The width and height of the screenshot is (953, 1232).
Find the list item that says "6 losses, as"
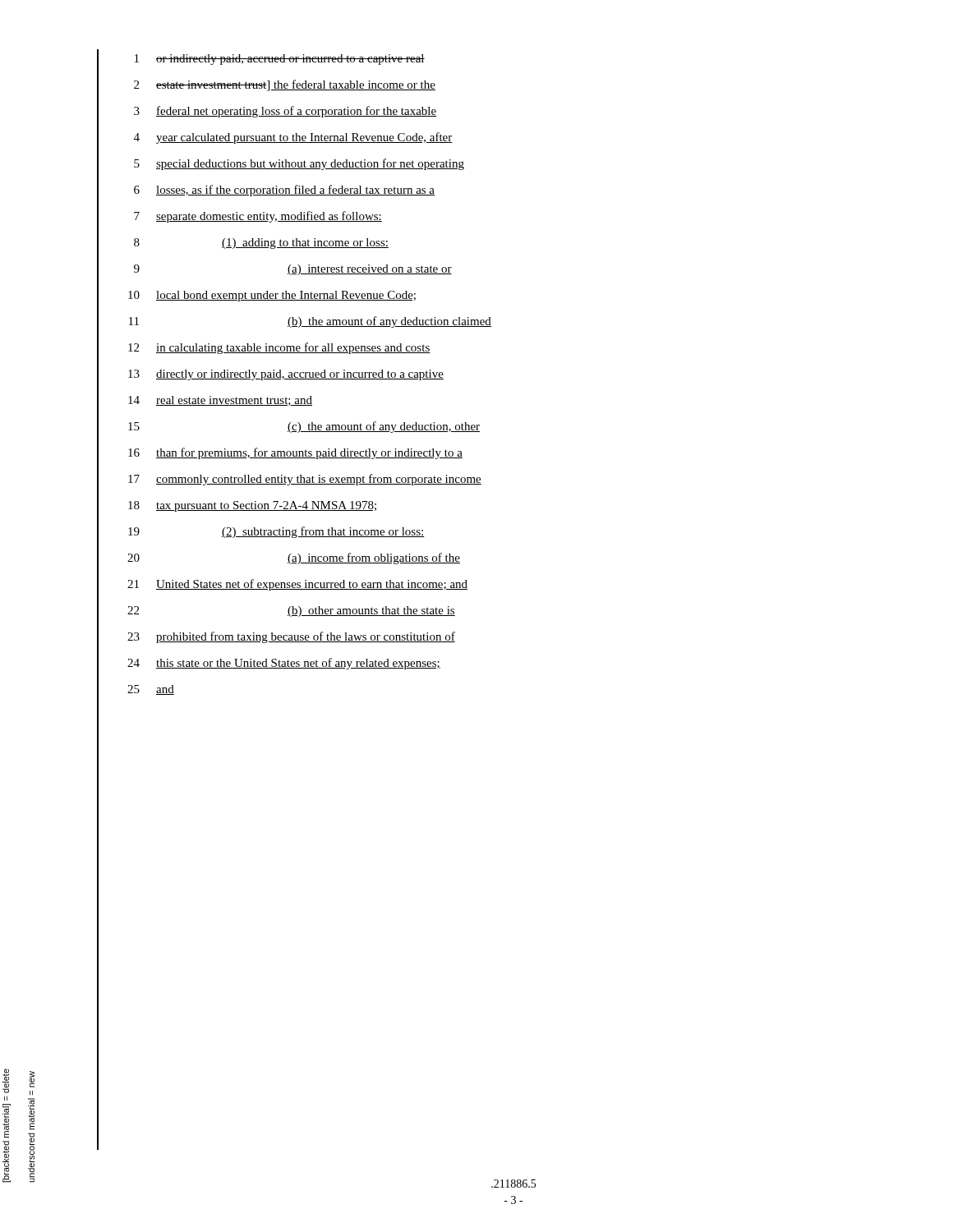point(284,191)
